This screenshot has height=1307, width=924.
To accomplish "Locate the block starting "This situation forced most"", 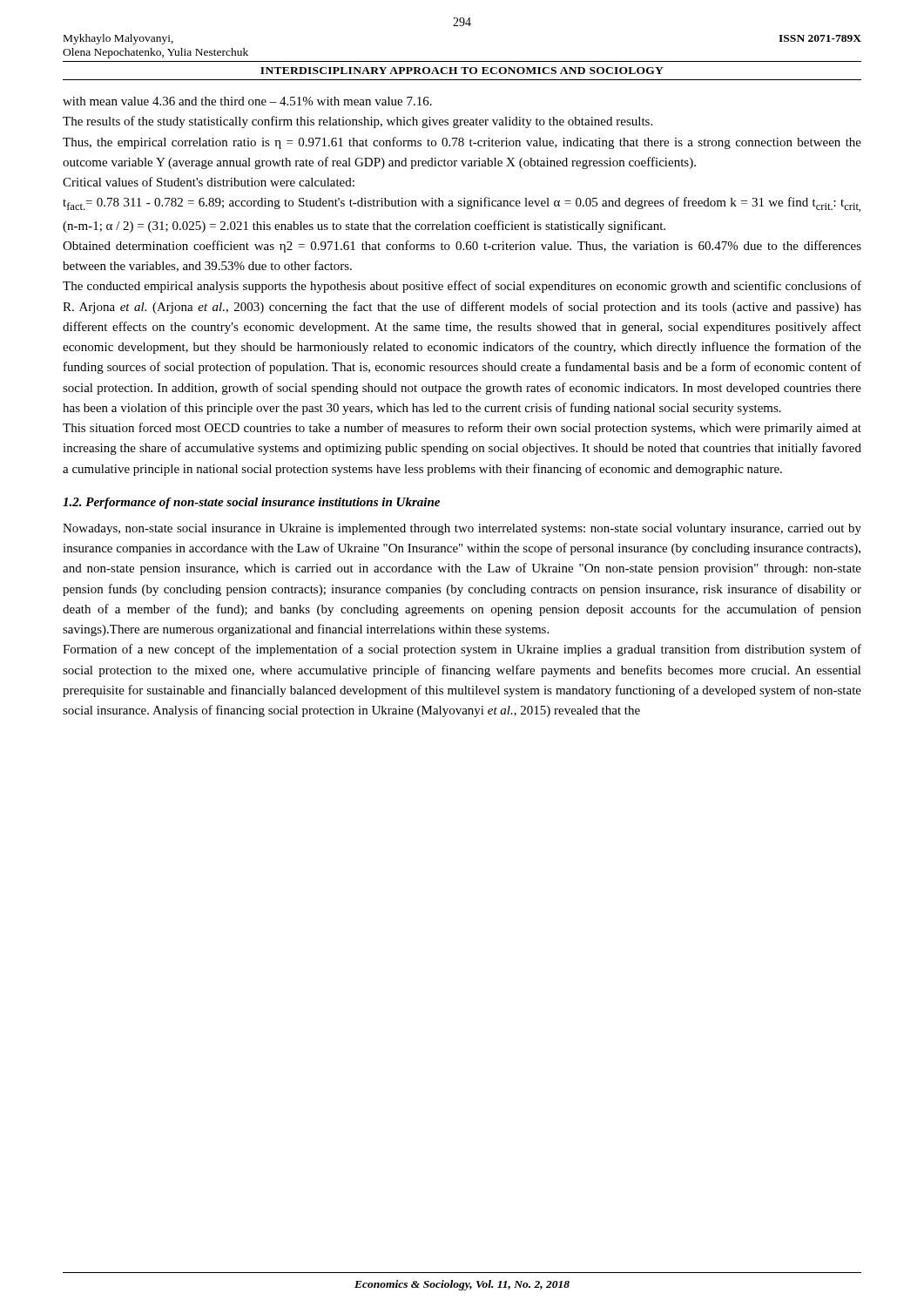I will click(x=462, y=449).
